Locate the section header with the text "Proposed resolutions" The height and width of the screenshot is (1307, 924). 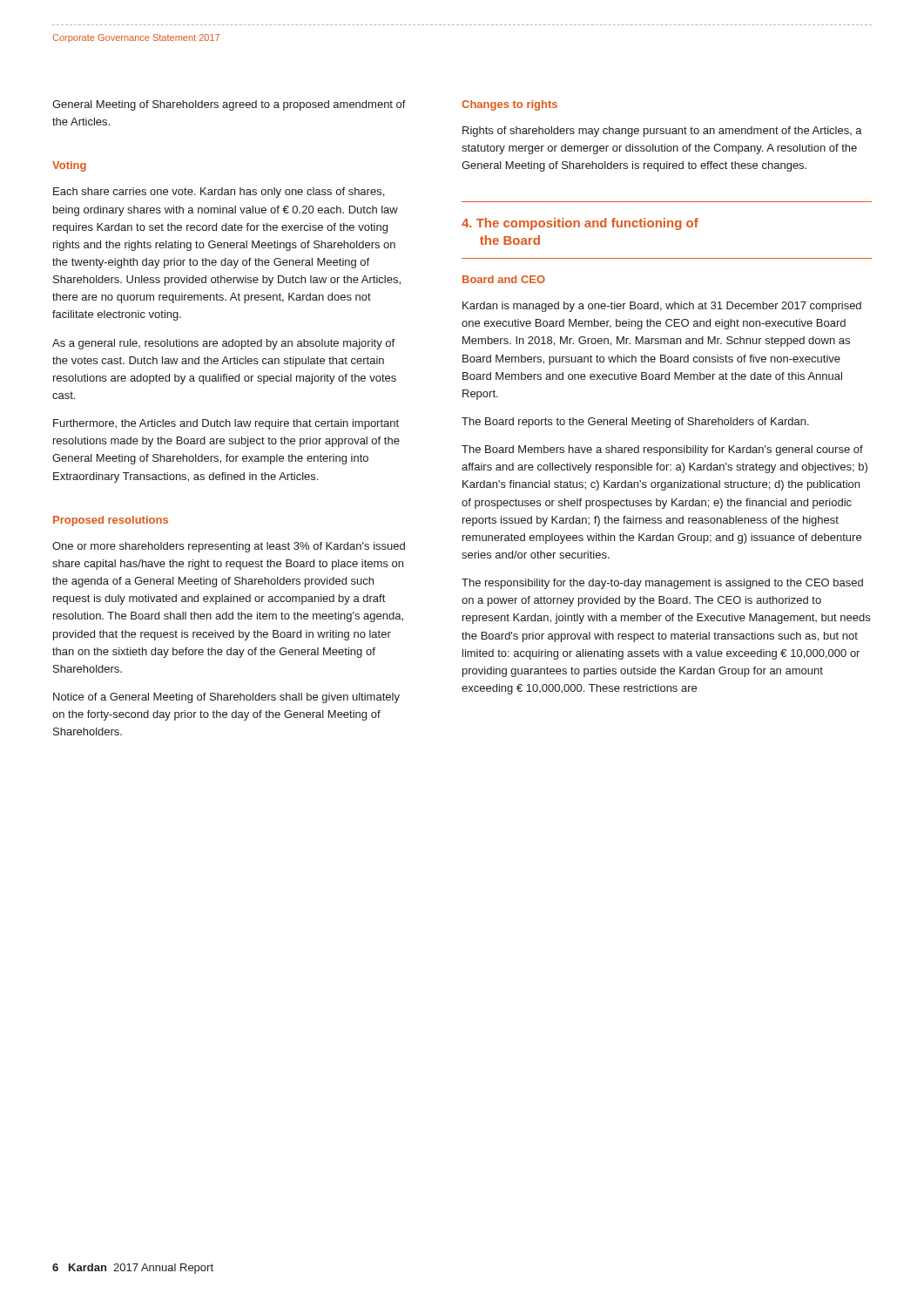pos(111,521)
